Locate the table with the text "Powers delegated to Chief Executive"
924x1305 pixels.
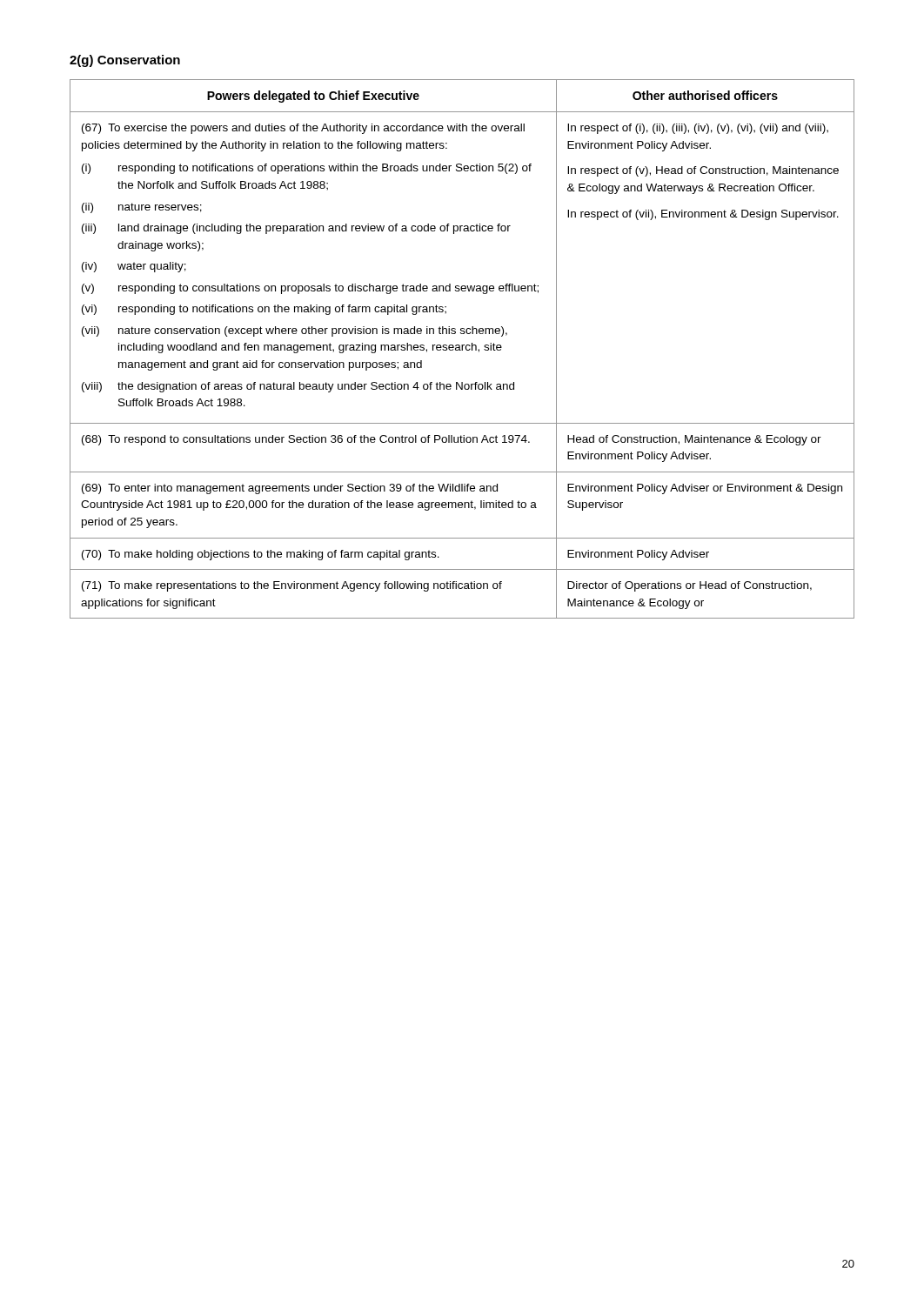462,349
